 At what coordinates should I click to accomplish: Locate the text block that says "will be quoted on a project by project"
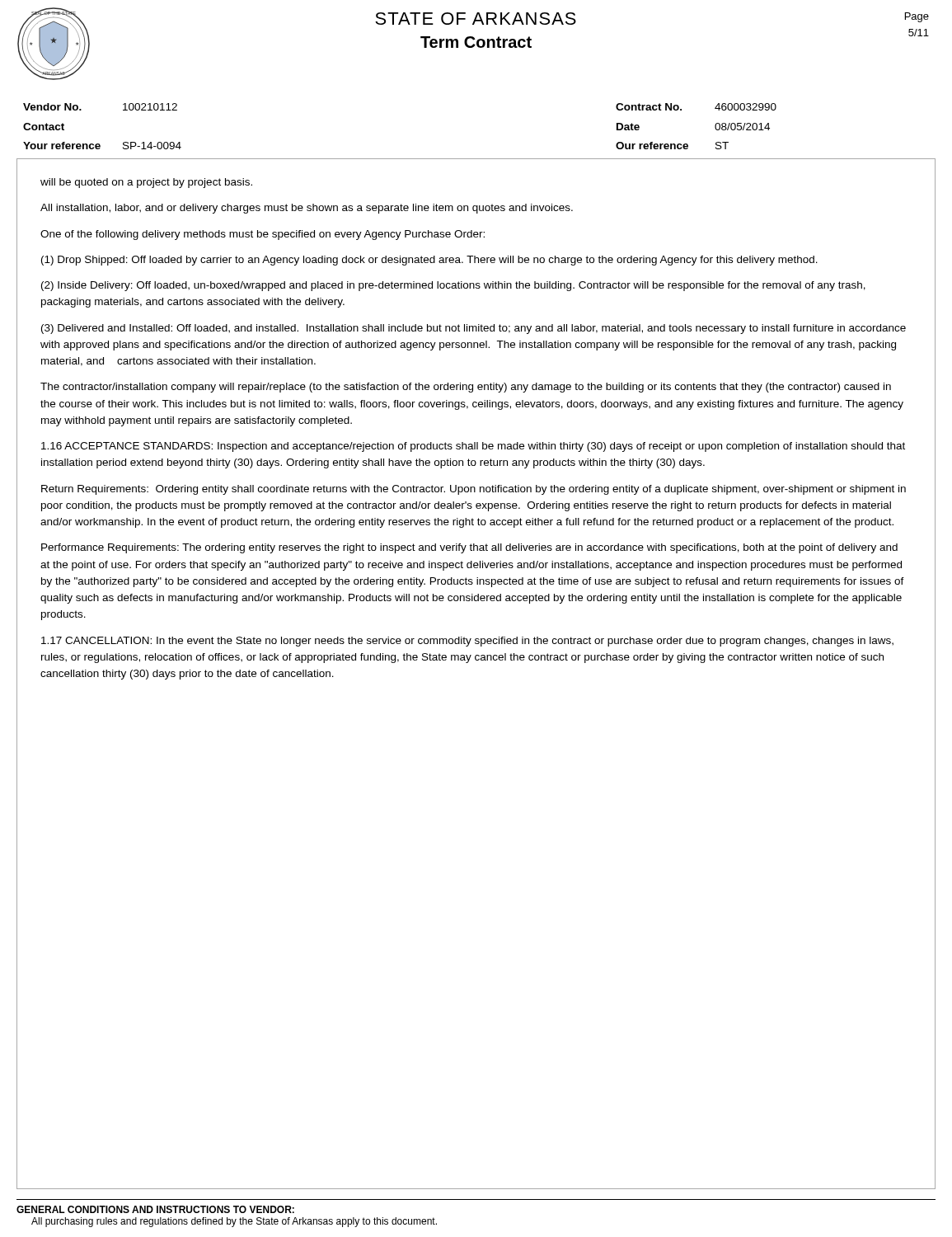(146, 183)
